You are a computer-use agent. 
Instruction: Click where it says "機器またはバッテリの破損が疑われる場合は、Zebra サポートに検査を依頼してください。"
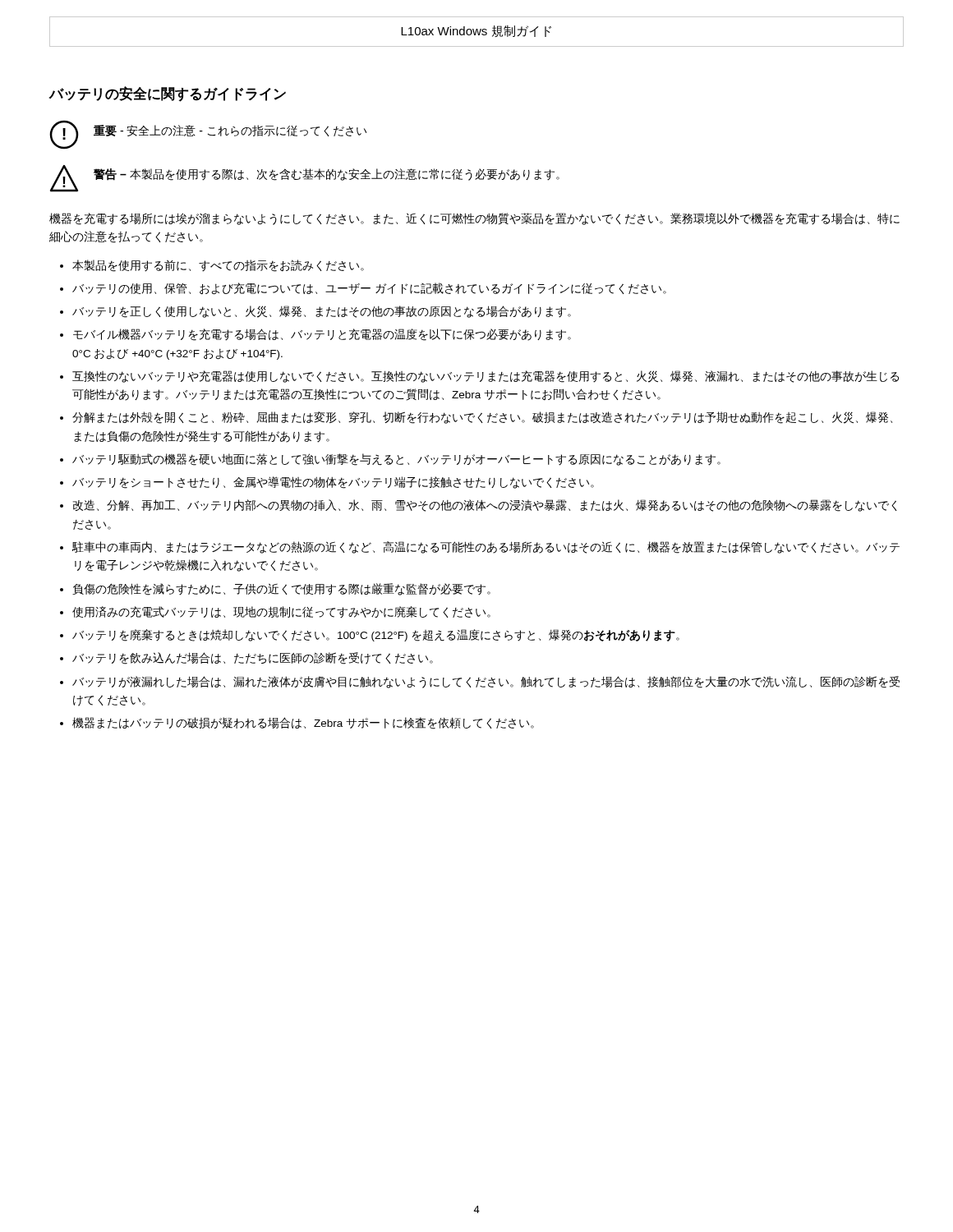[x=488, y=724]
